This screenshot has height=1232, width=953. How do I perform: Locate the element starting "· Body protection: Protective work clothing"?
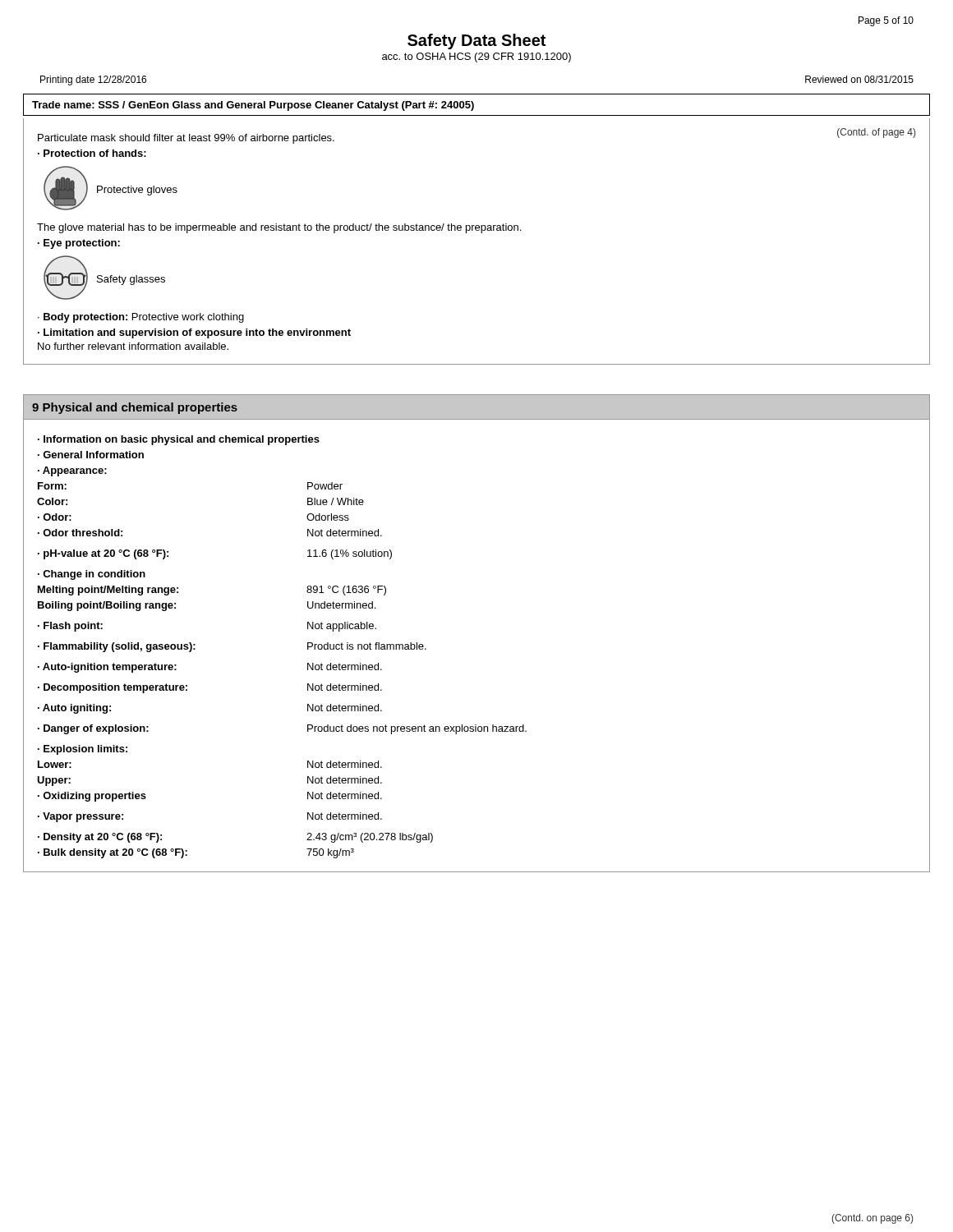(x=141, y=317)
